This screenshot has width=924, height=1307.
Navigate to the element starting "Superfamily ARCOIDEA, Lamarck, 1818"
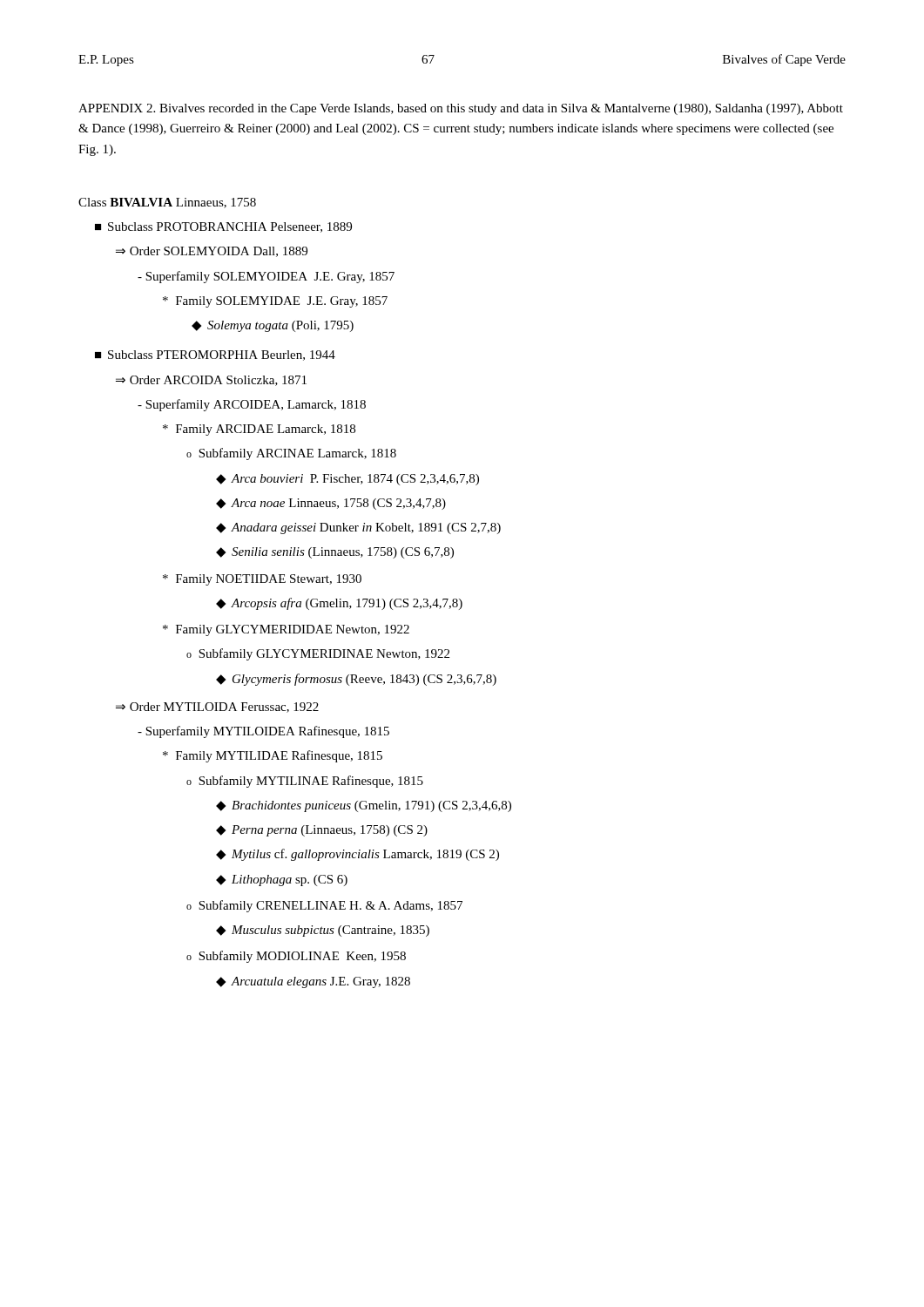[x=252, y=404]
